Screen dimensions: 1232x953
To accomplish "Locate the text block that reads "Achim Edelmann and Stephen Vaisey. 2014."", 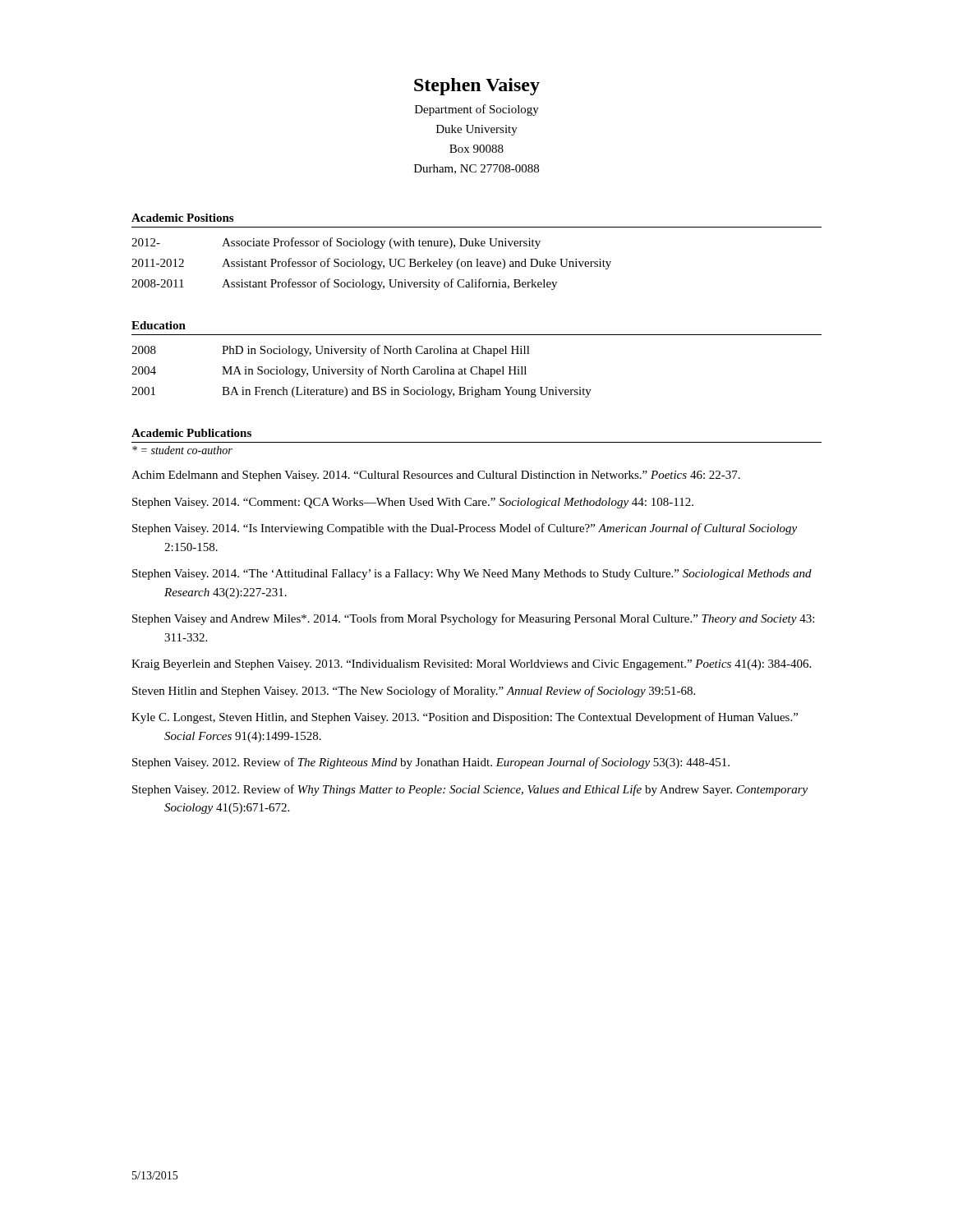I will 436,475.
